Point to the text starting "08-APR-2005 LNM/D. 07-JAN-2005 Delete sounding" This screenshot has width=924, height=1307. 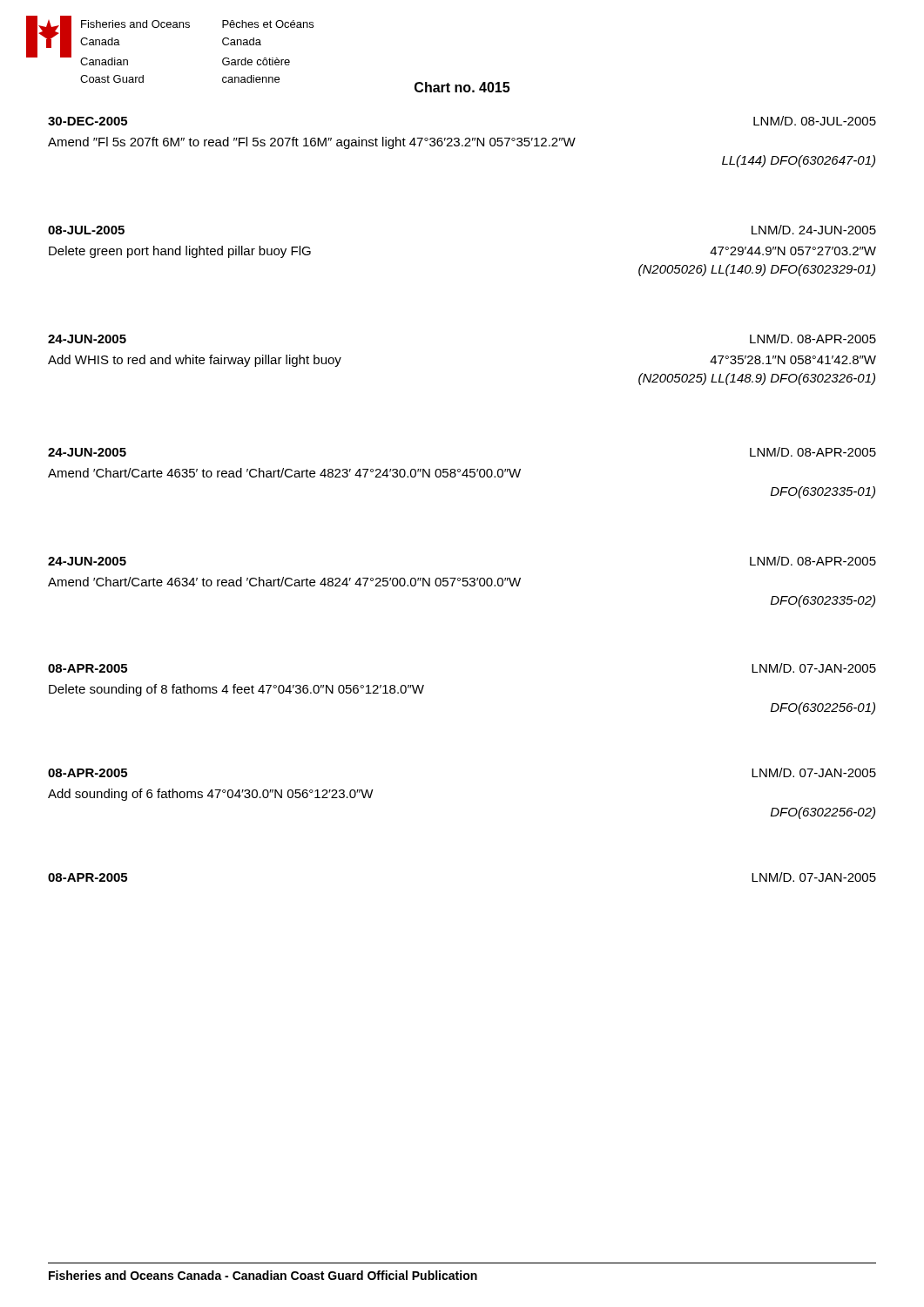(89, 668)
